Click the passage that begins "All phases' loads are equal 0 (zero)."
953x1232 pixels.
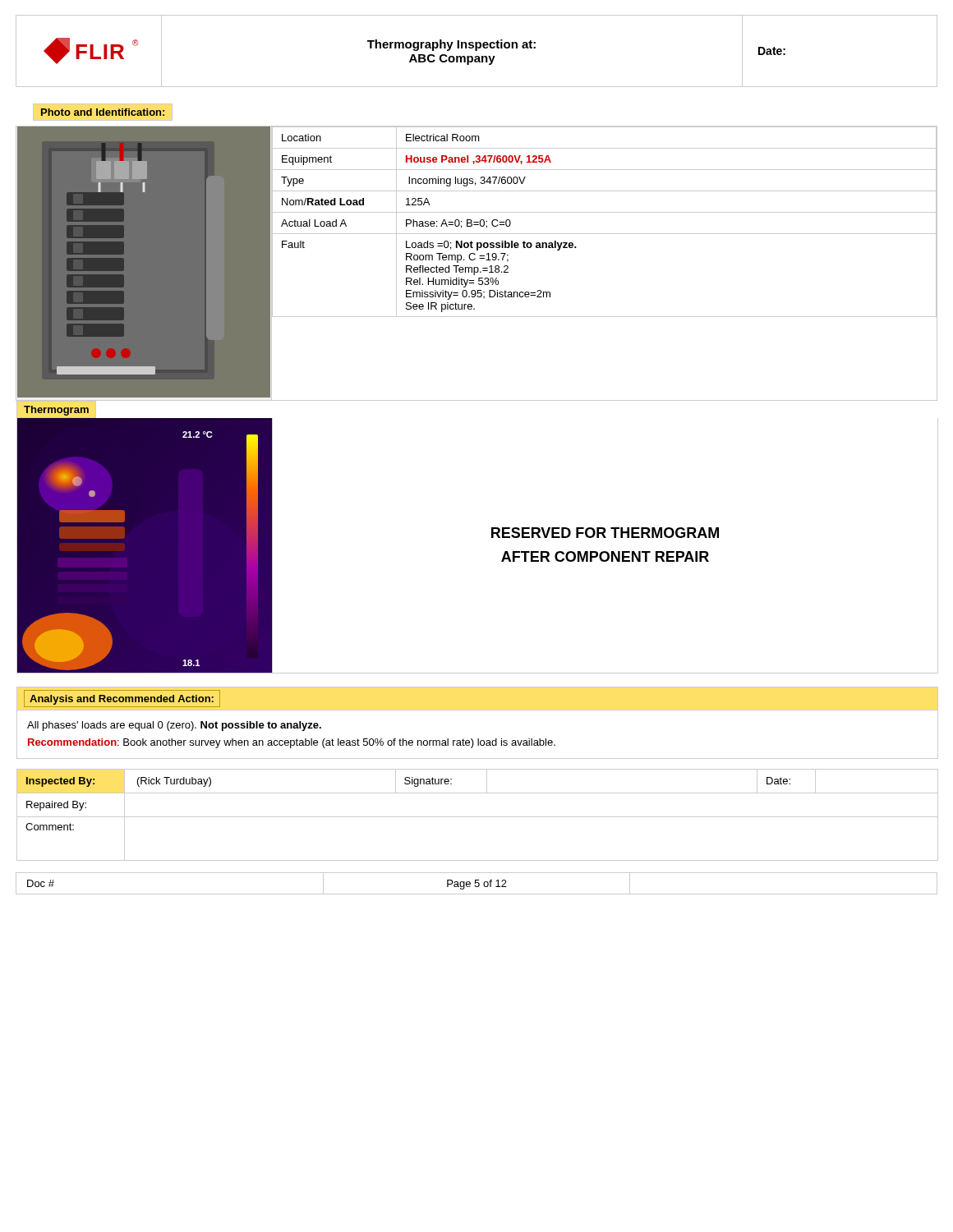(292, 733)
